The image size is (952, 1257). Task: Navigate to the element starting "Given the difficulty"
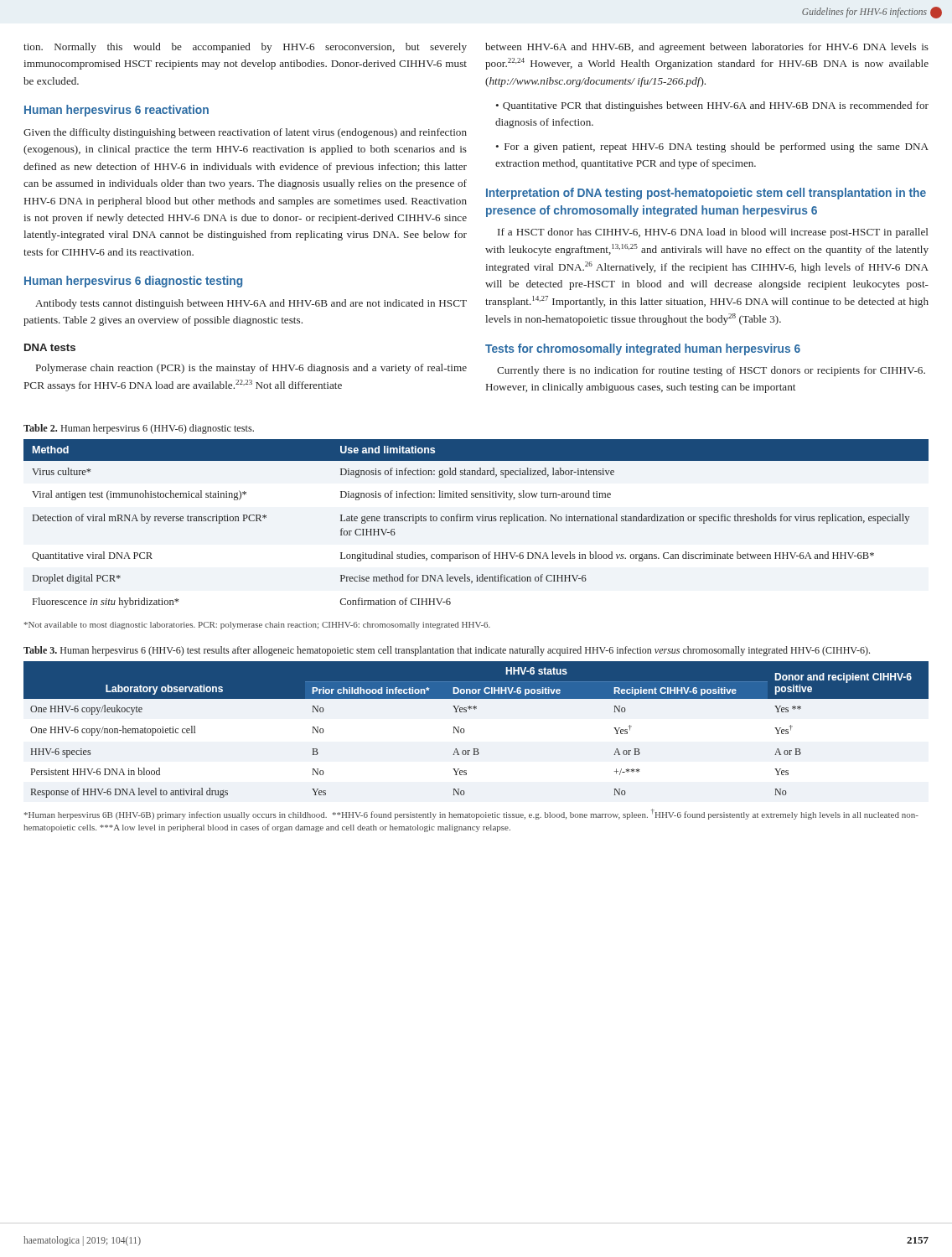(x=245, y=192)
